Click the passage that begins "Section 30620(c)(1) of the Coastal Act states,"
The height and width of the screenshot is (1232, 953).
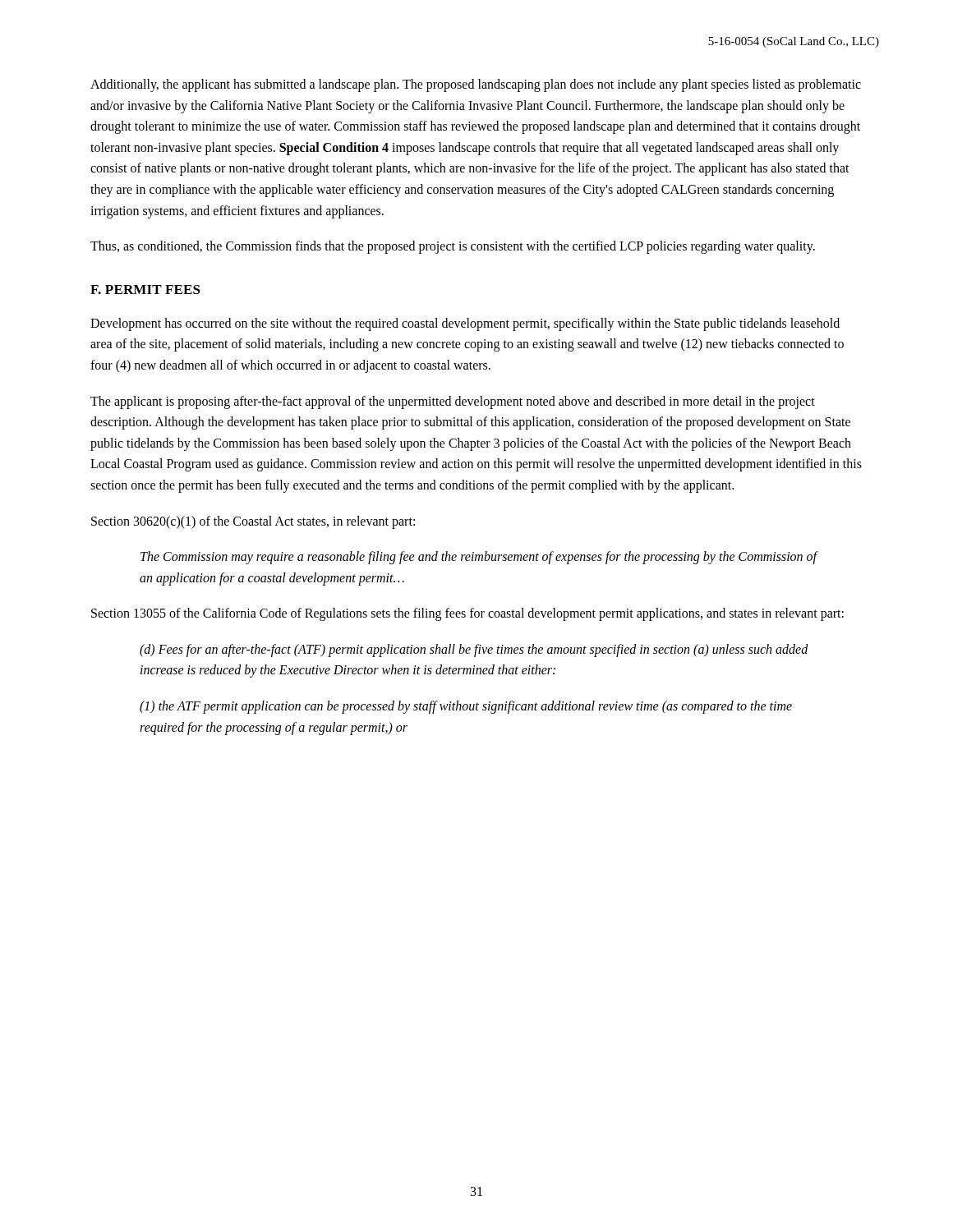coord(253,521)
